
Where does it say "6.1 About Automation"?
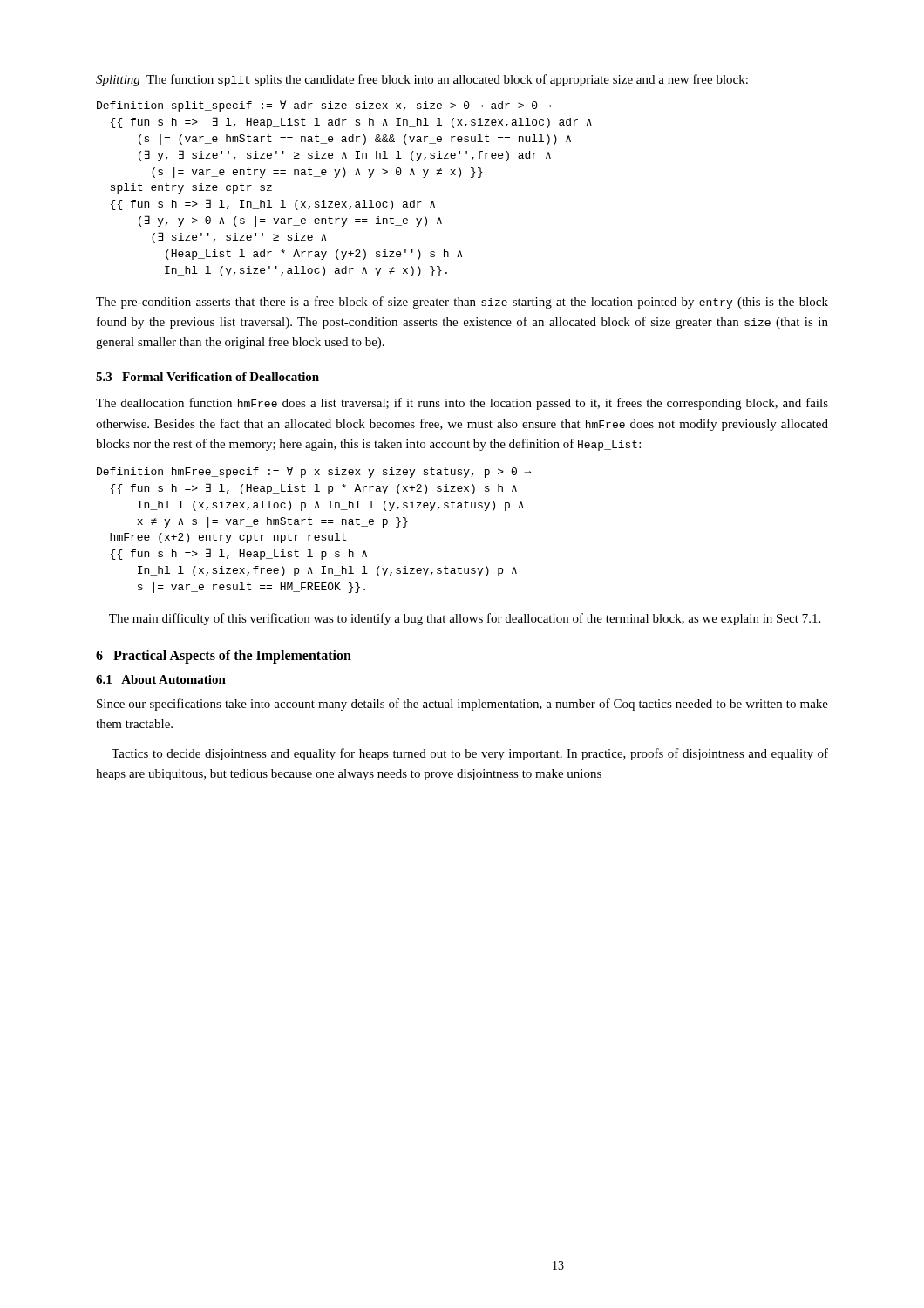[x=161, y=679]
